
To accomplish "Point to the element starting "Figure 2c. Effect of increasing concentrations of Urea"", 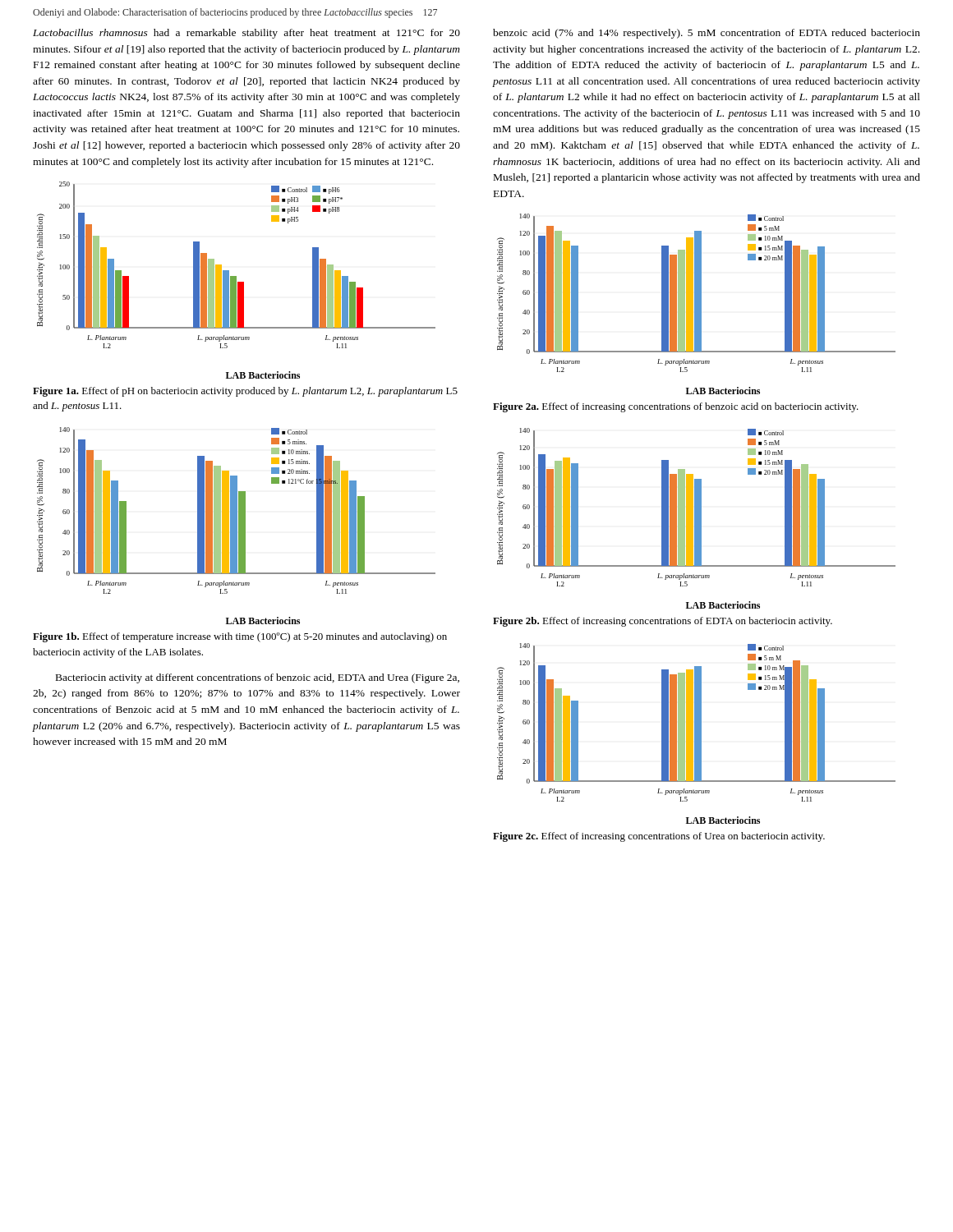I will point(659,835).
